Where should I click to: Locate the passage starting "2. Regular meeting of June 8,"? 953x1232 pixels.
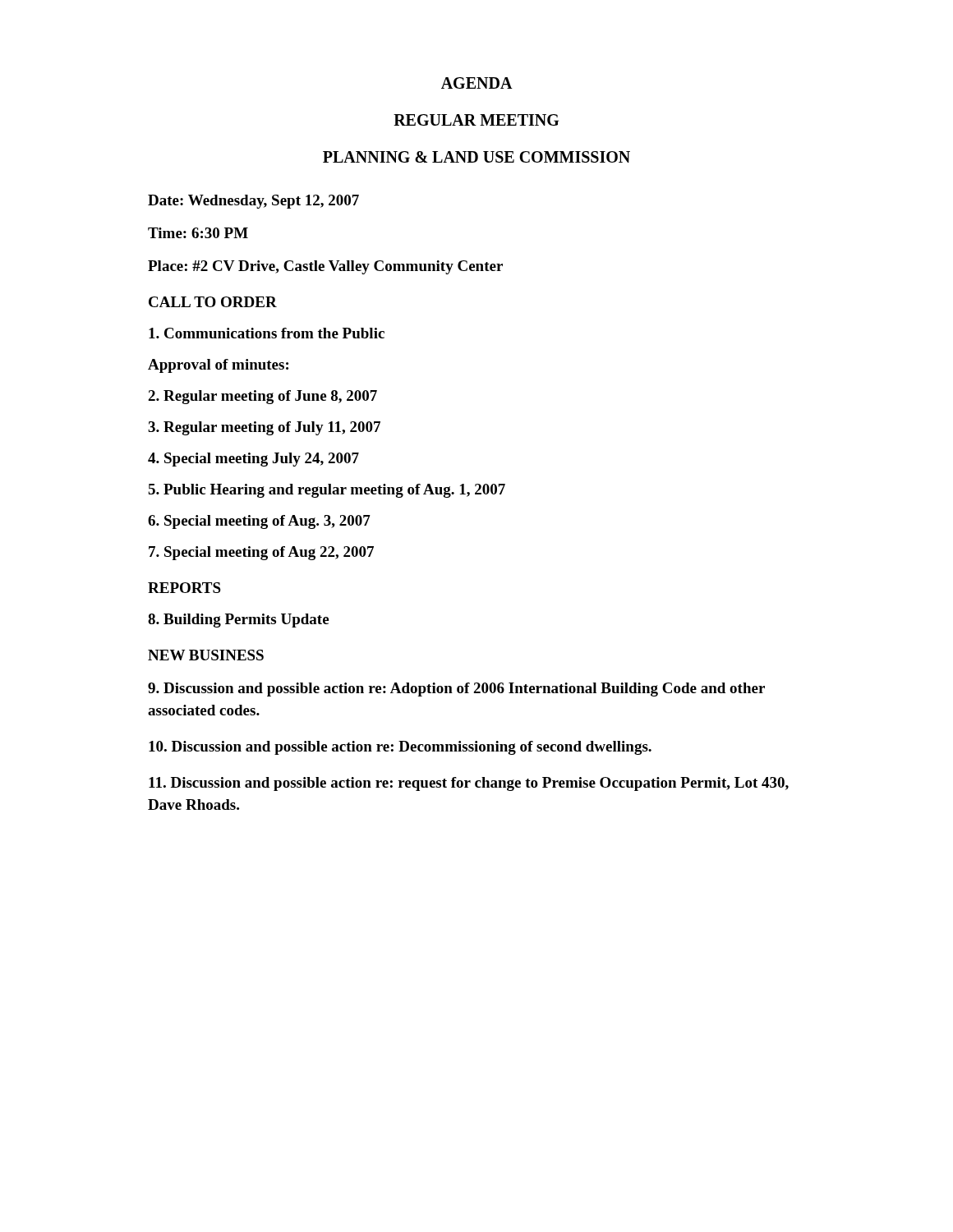coord(263,395)
